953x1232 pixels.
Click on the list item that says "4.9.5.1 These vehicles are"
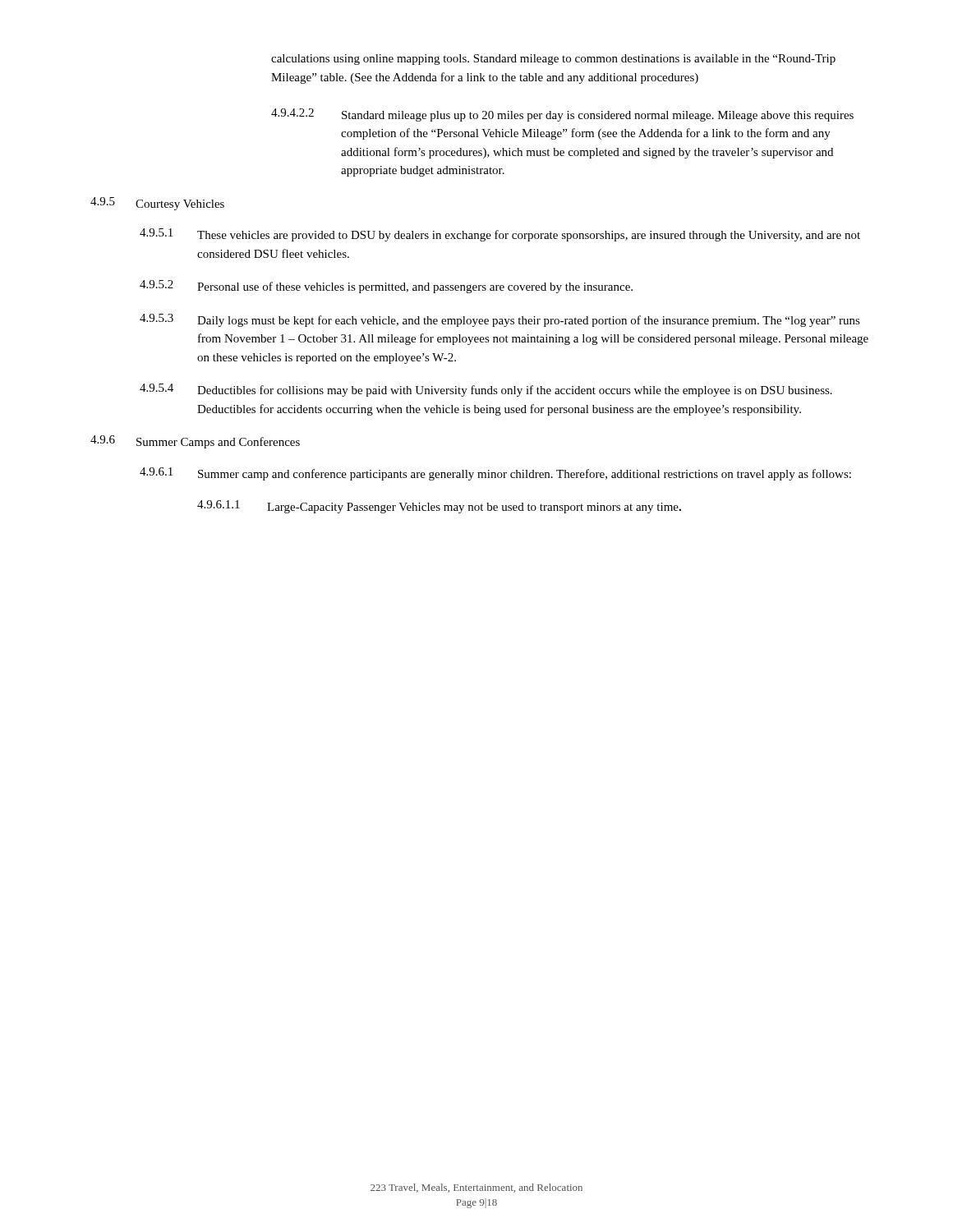509,244
